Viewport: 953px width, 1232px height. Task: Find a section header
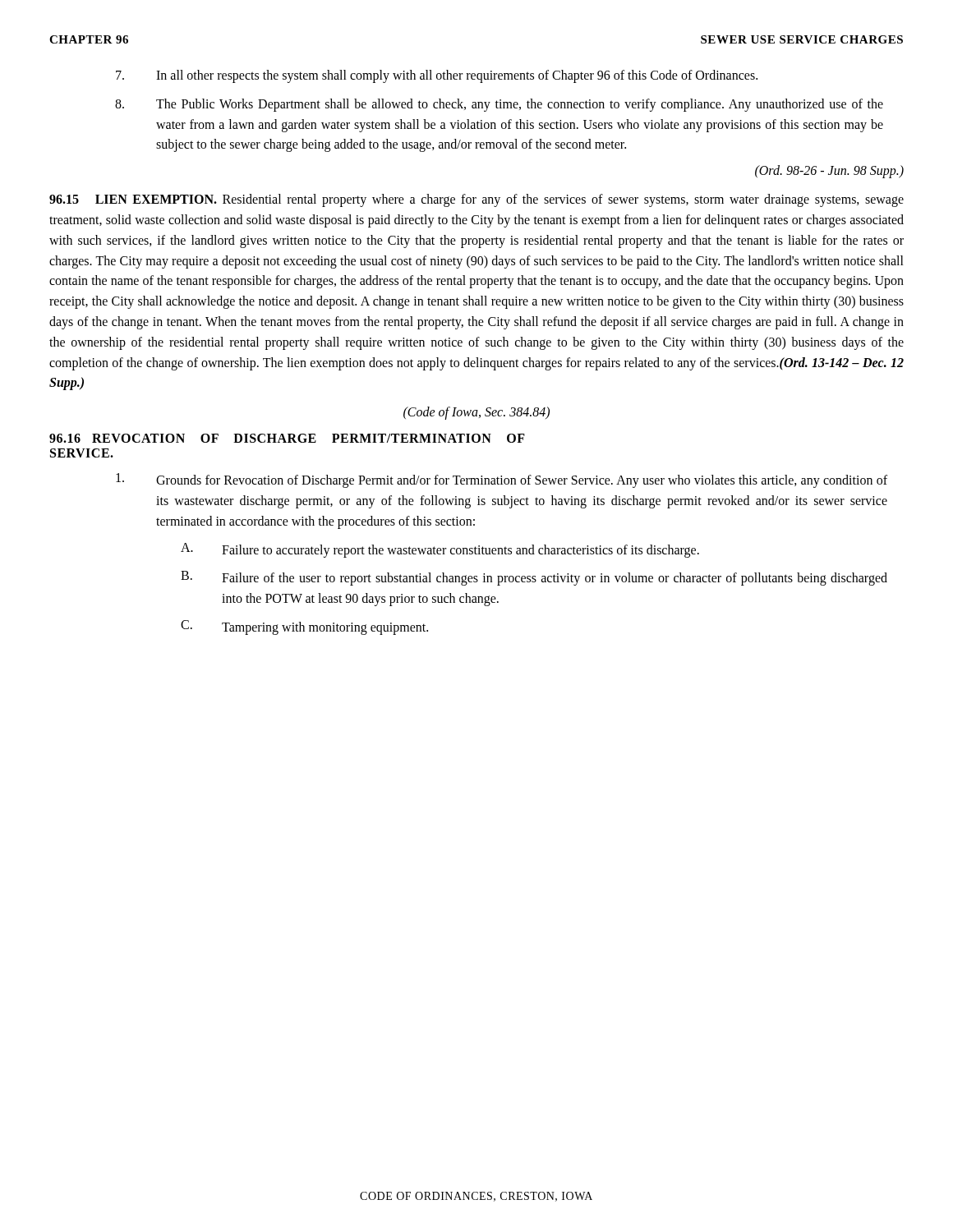click(287, 446)
